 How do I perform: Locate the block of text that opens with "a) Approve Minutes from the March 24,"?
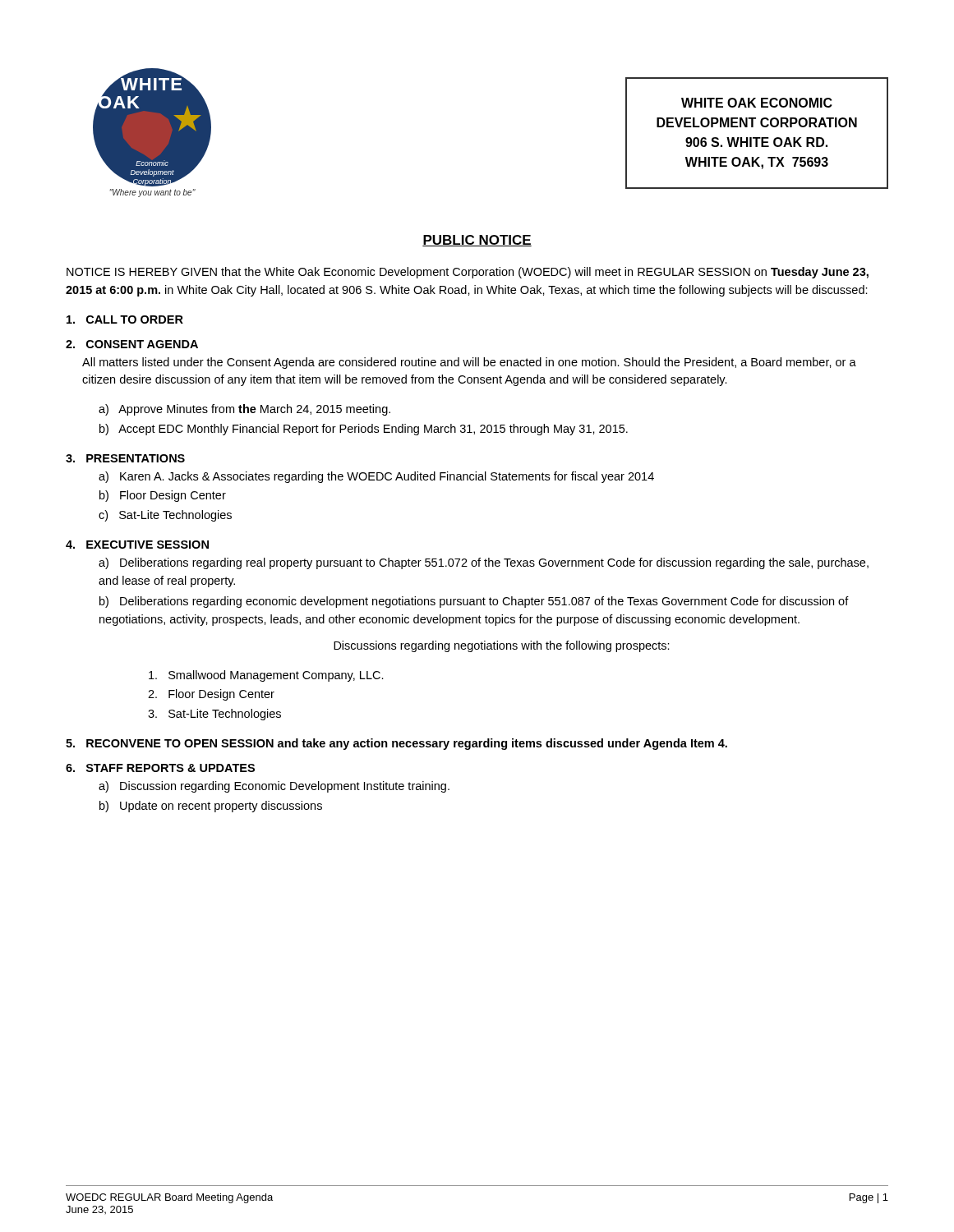coord(245,409)
